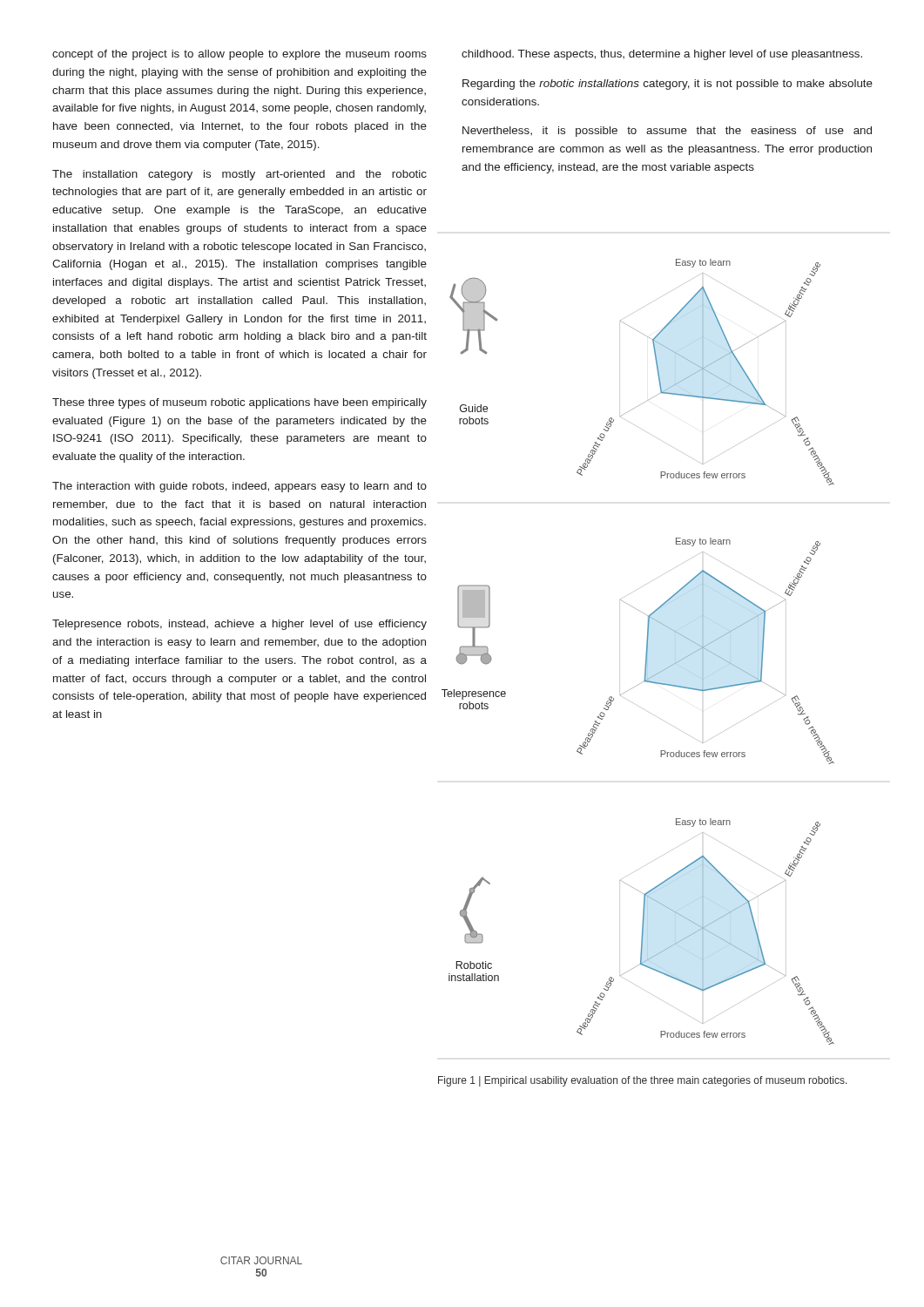Locate the block of text that opens with "Regarding the robotic installations category,"

[x=667, y=92]
